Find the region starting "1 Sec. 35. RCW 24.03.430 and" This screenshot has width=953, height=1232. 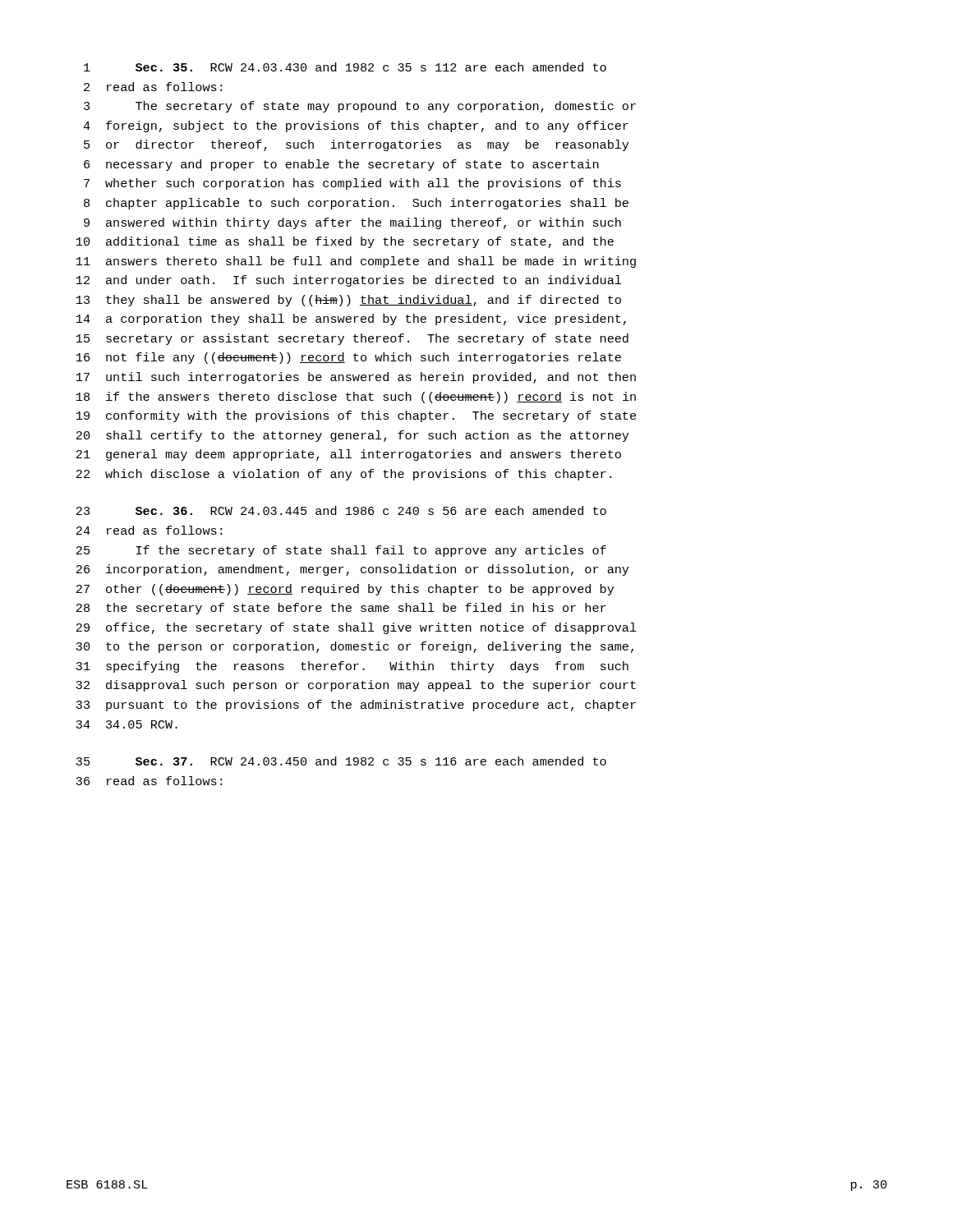point(476,78)
